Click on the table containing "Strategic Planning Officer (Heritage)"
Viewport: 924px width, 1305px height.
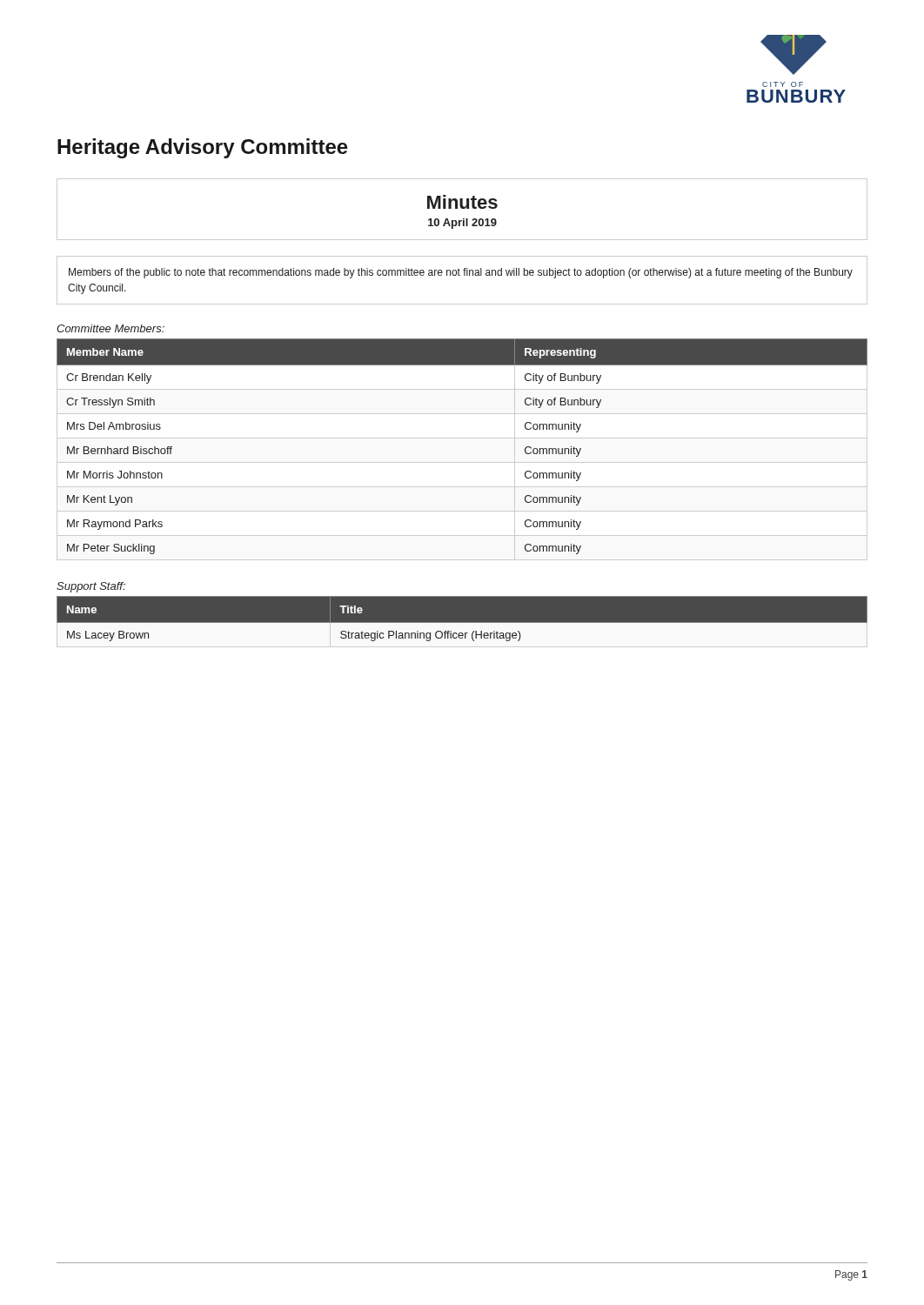point(462,622)
